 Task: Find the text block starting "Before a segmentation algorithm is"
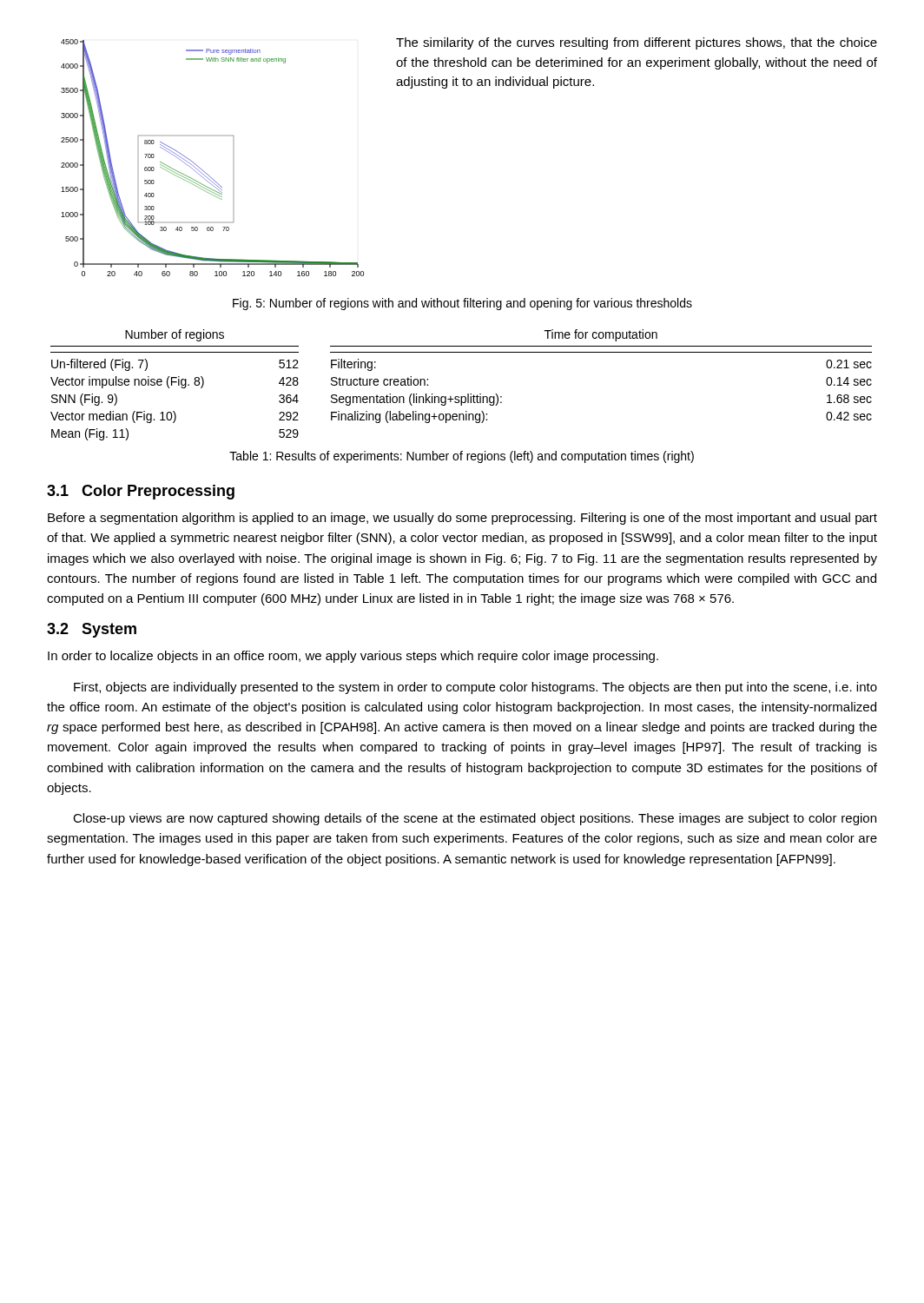[462, 558]
